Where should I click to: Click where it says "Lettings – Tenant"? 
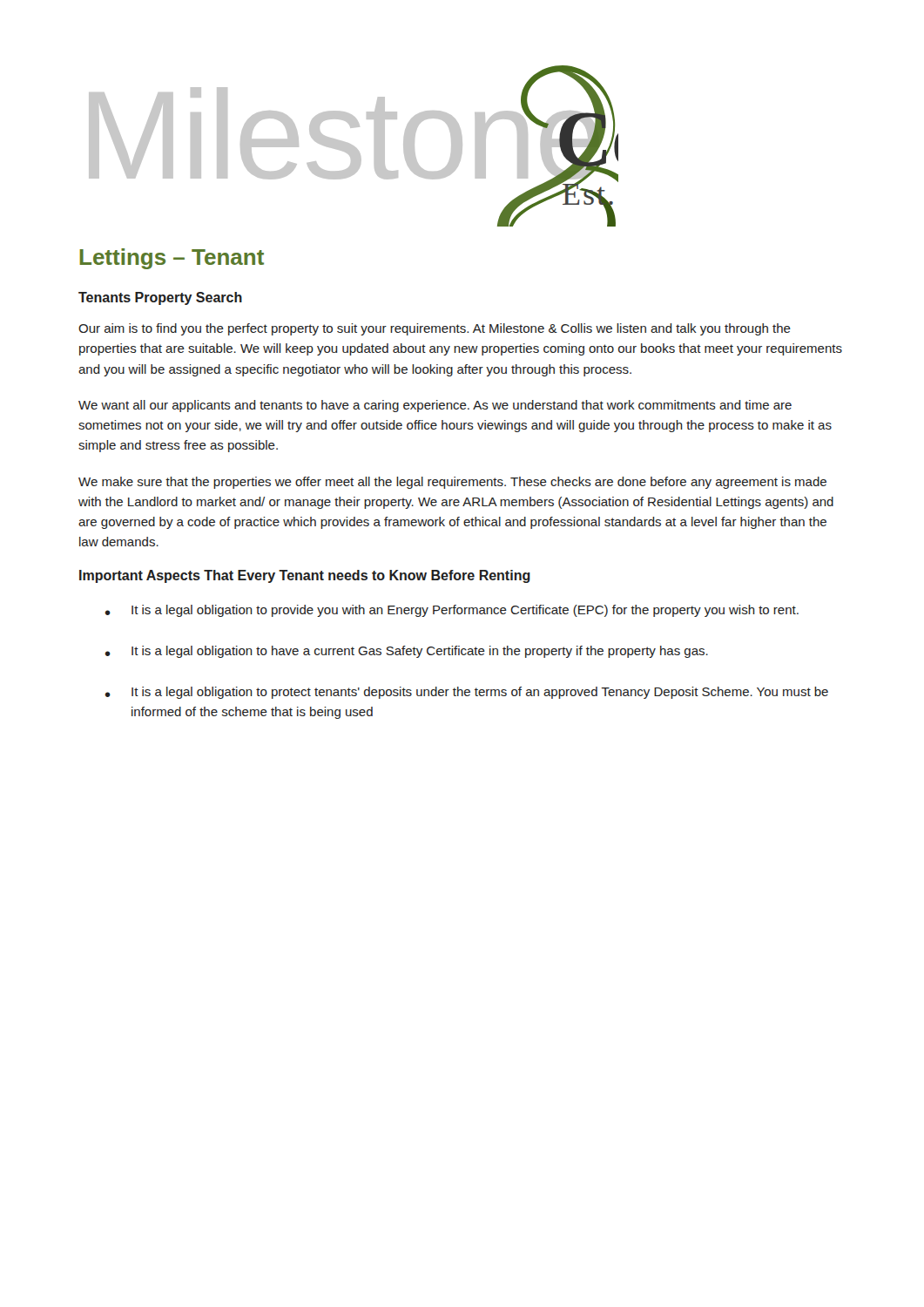[171, 257]
